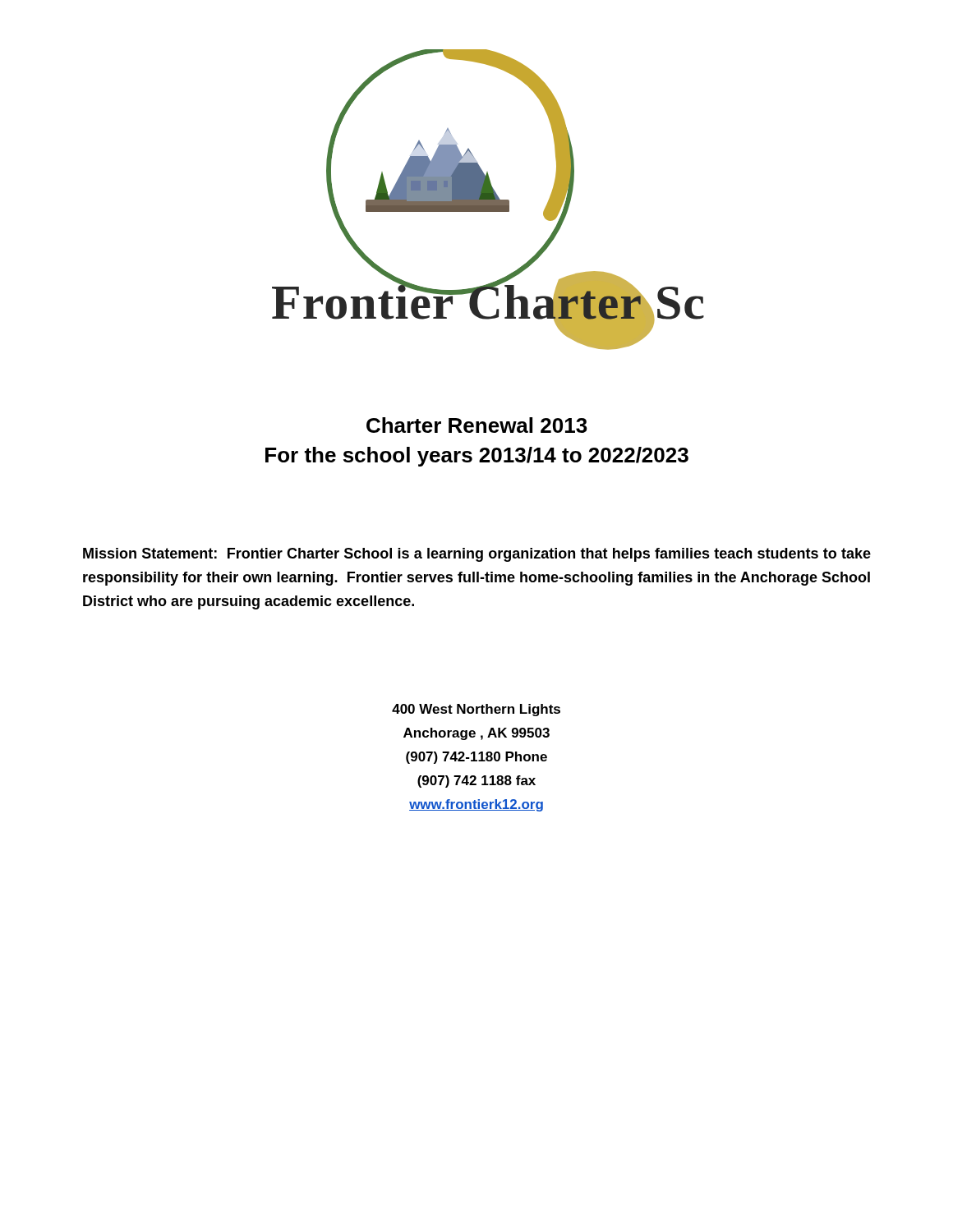The height and width of the screenshot is (1232, 953).
Task: Click on the element starting "Mission Statement: Frontier Charter School is"
Action: tap(476, 578)
